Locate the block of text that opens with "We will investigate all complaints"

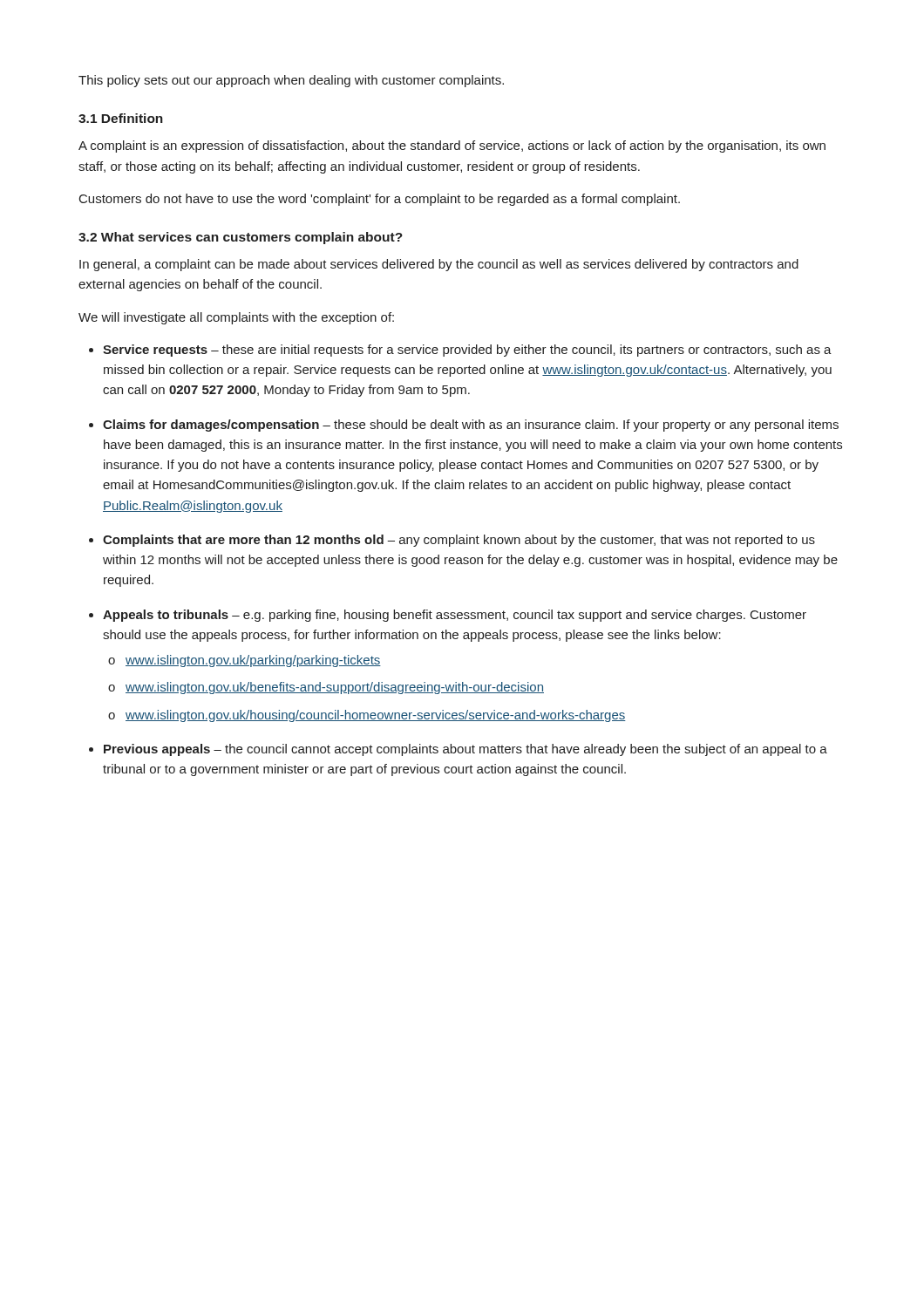tap(237, 317)
